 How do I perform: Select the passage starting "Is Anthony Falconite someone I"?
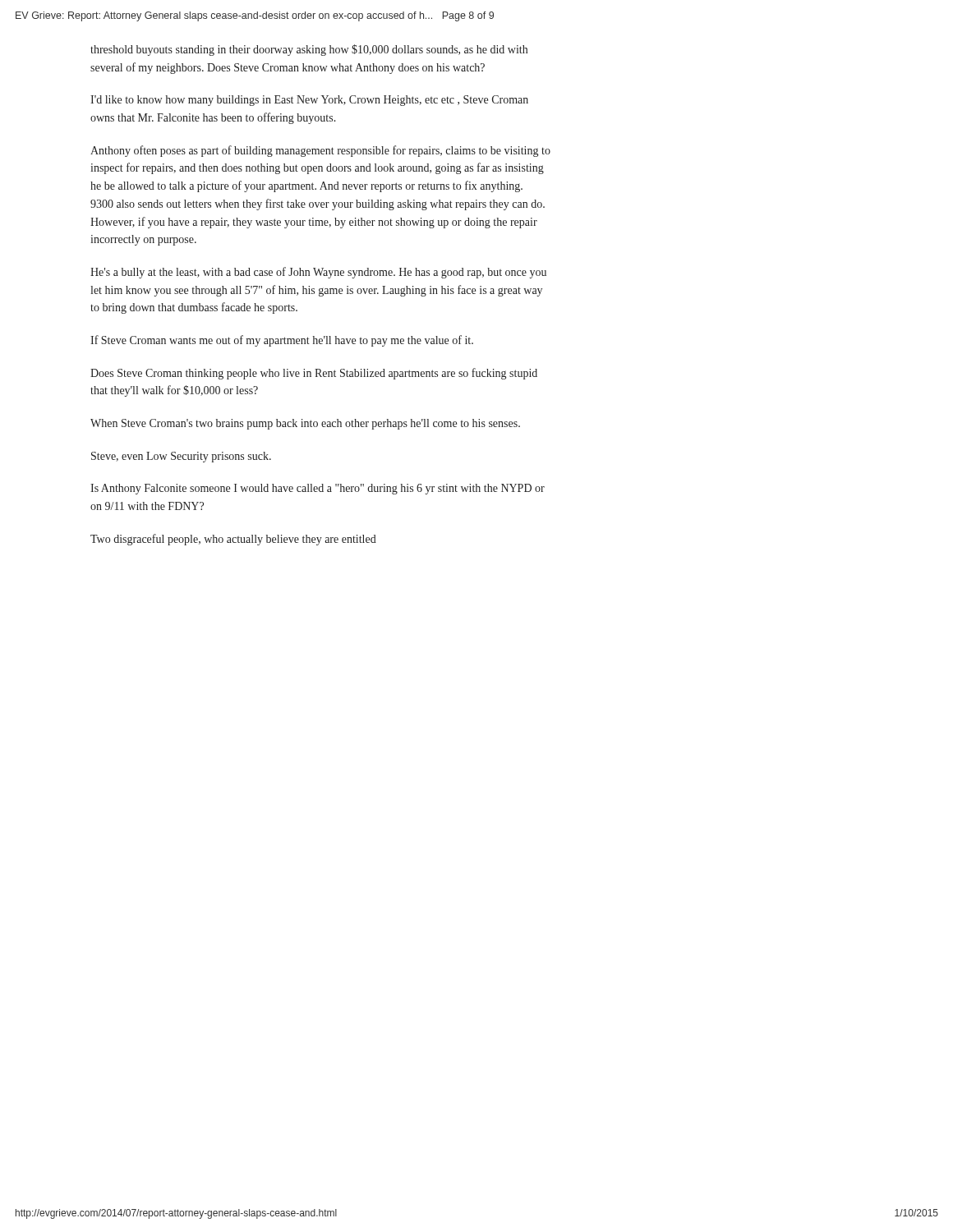point(317,497)
